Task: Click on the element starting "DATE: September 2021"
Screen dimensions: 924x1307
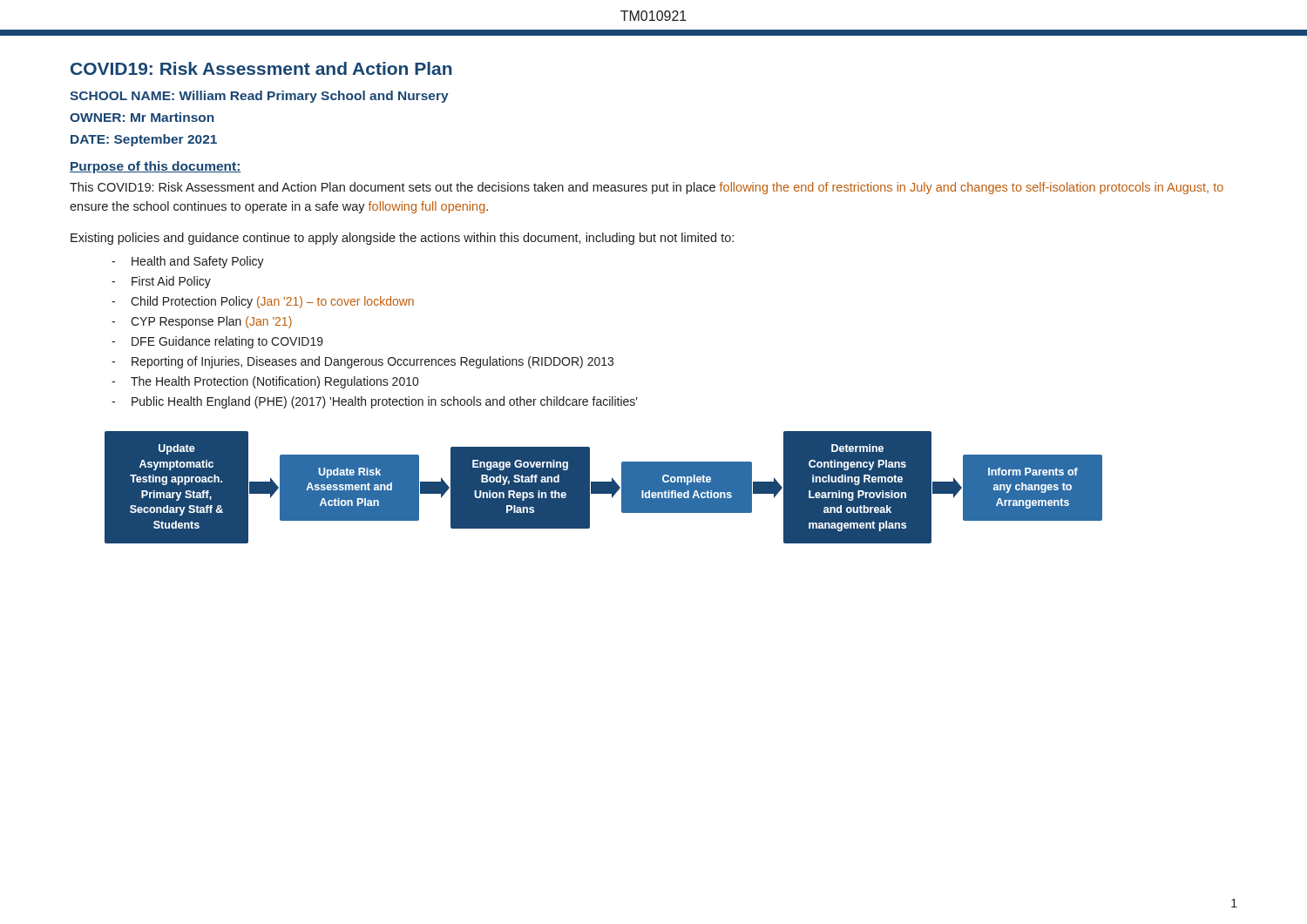Action: (x=144, y=139)
